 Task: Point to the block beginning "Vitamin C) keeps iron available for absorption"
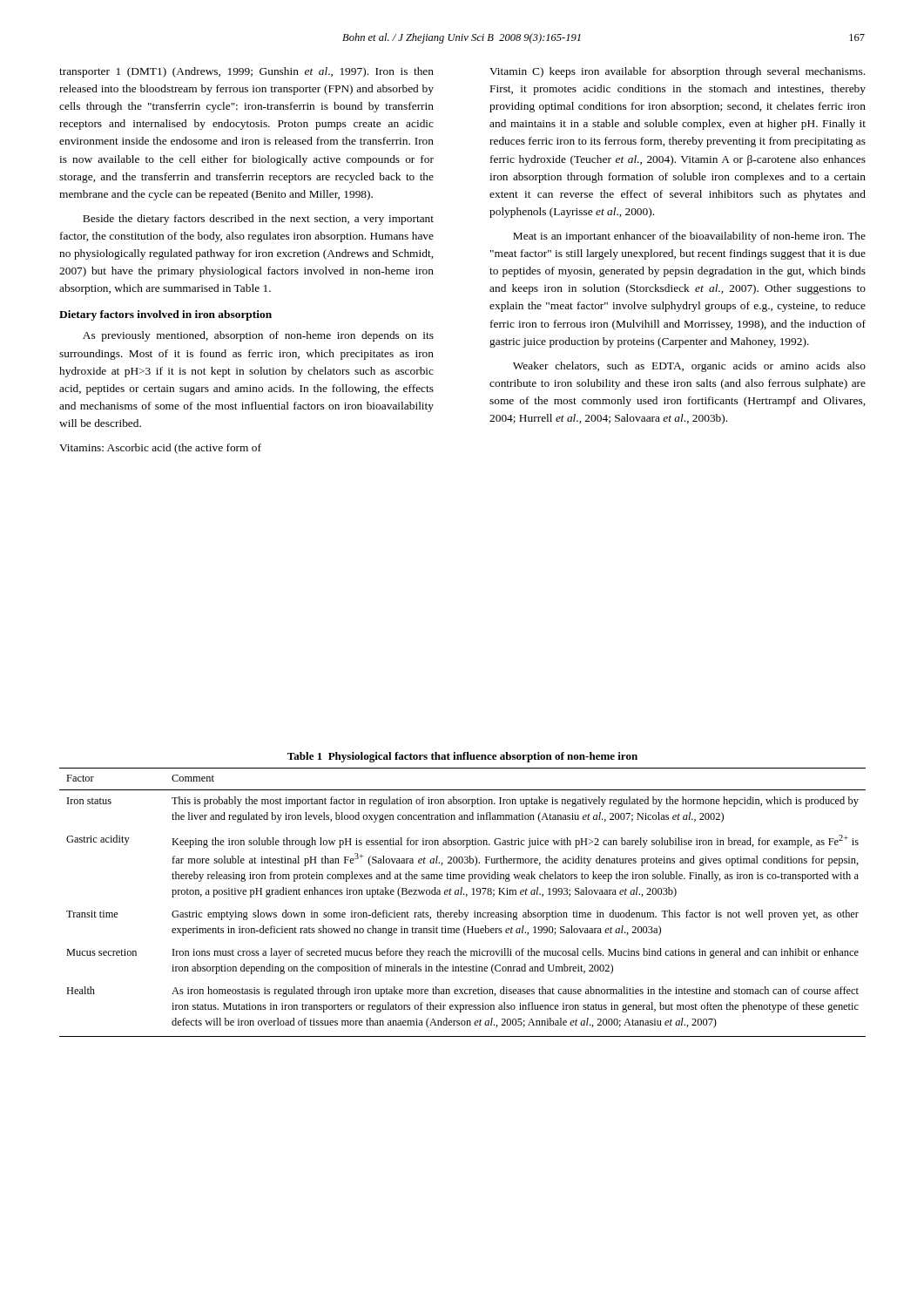point(678,142)
